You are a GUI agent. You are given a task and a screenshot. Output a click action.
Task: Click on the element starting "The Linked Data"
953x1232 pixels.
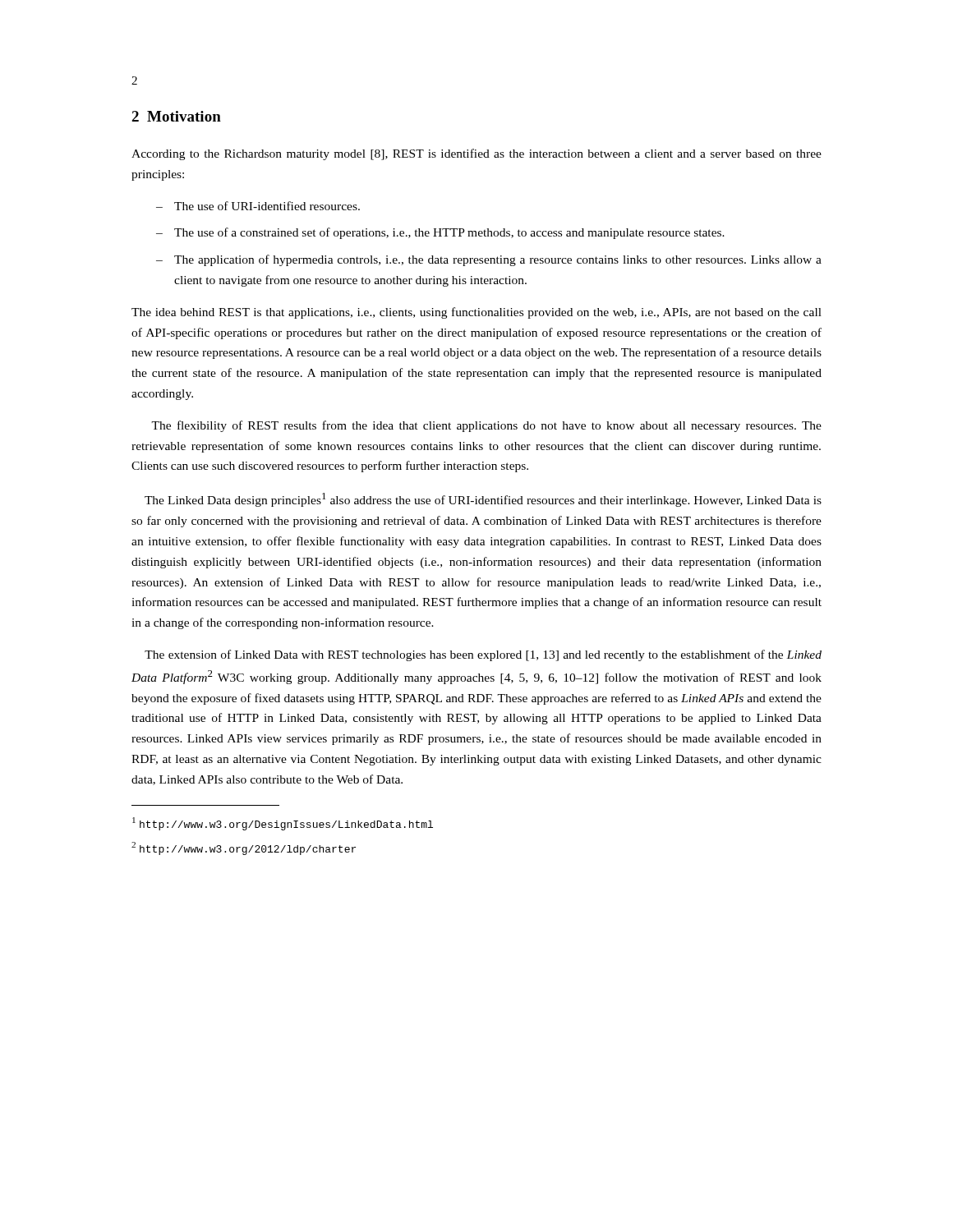point(476,561)
